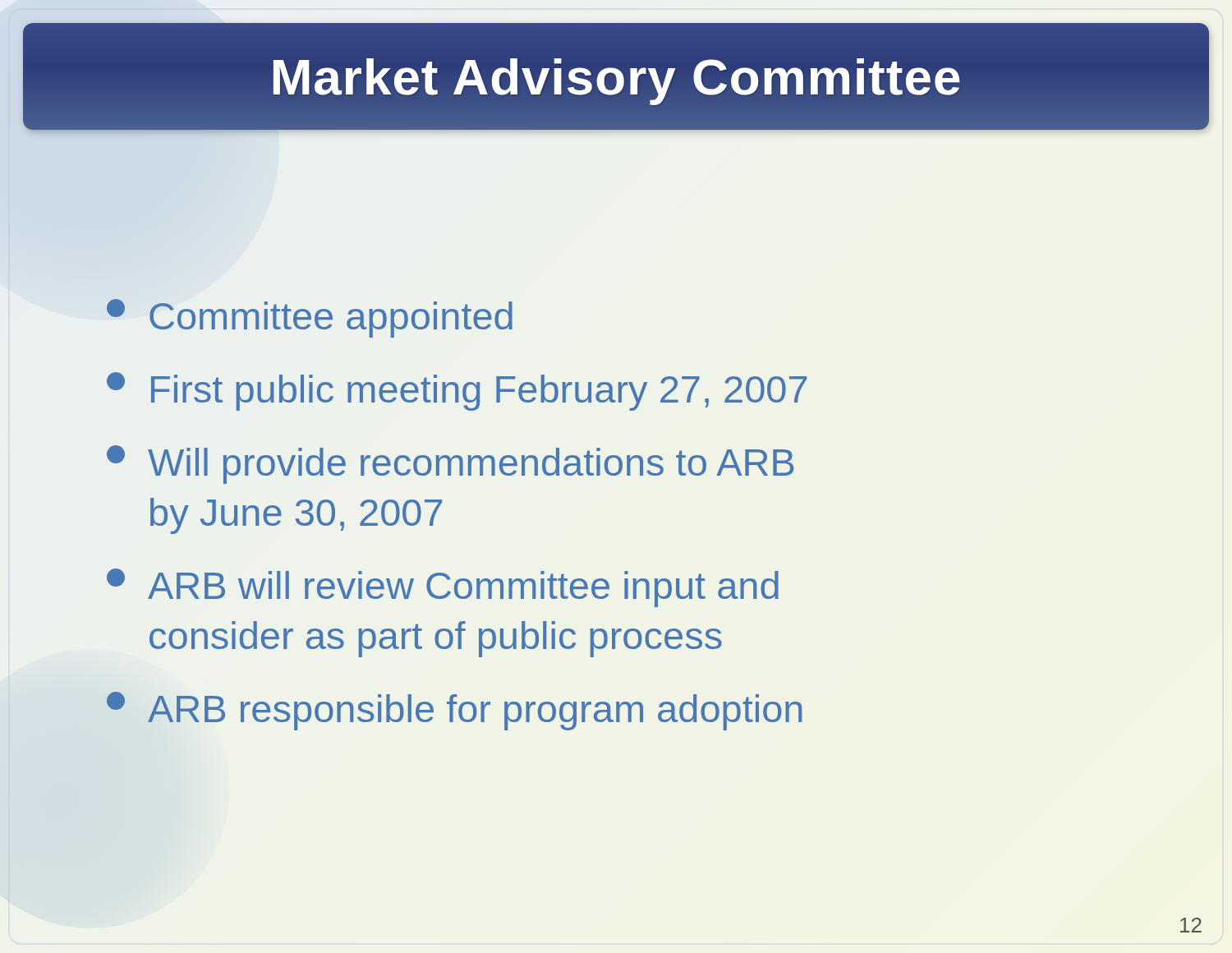
Task: Select the region starting "Committee appointed"
Action: (x=311, y=316)
